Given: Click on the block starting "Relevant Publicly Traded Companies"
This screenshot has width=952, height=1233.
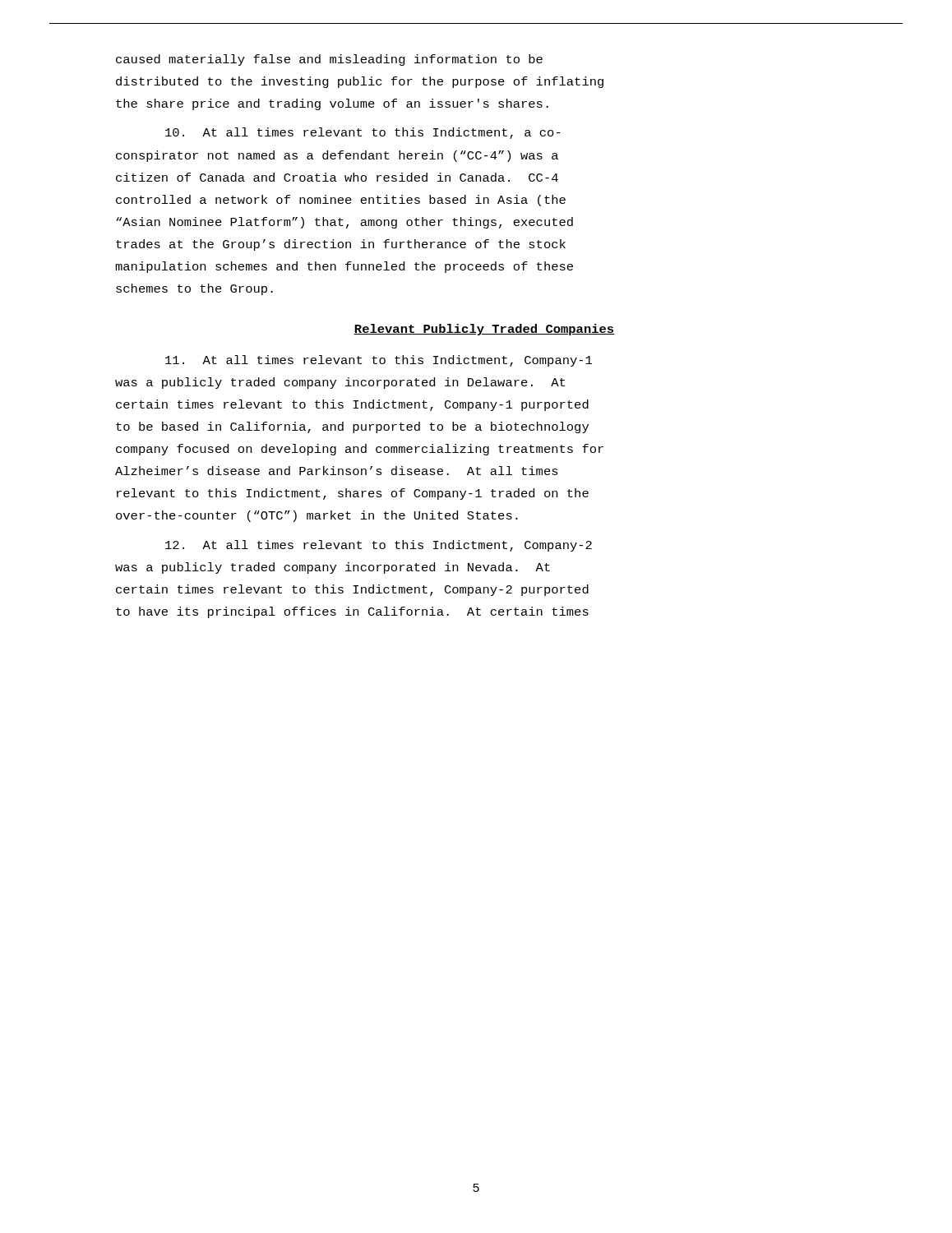Looking at the screenshot, I should [484, 330].
